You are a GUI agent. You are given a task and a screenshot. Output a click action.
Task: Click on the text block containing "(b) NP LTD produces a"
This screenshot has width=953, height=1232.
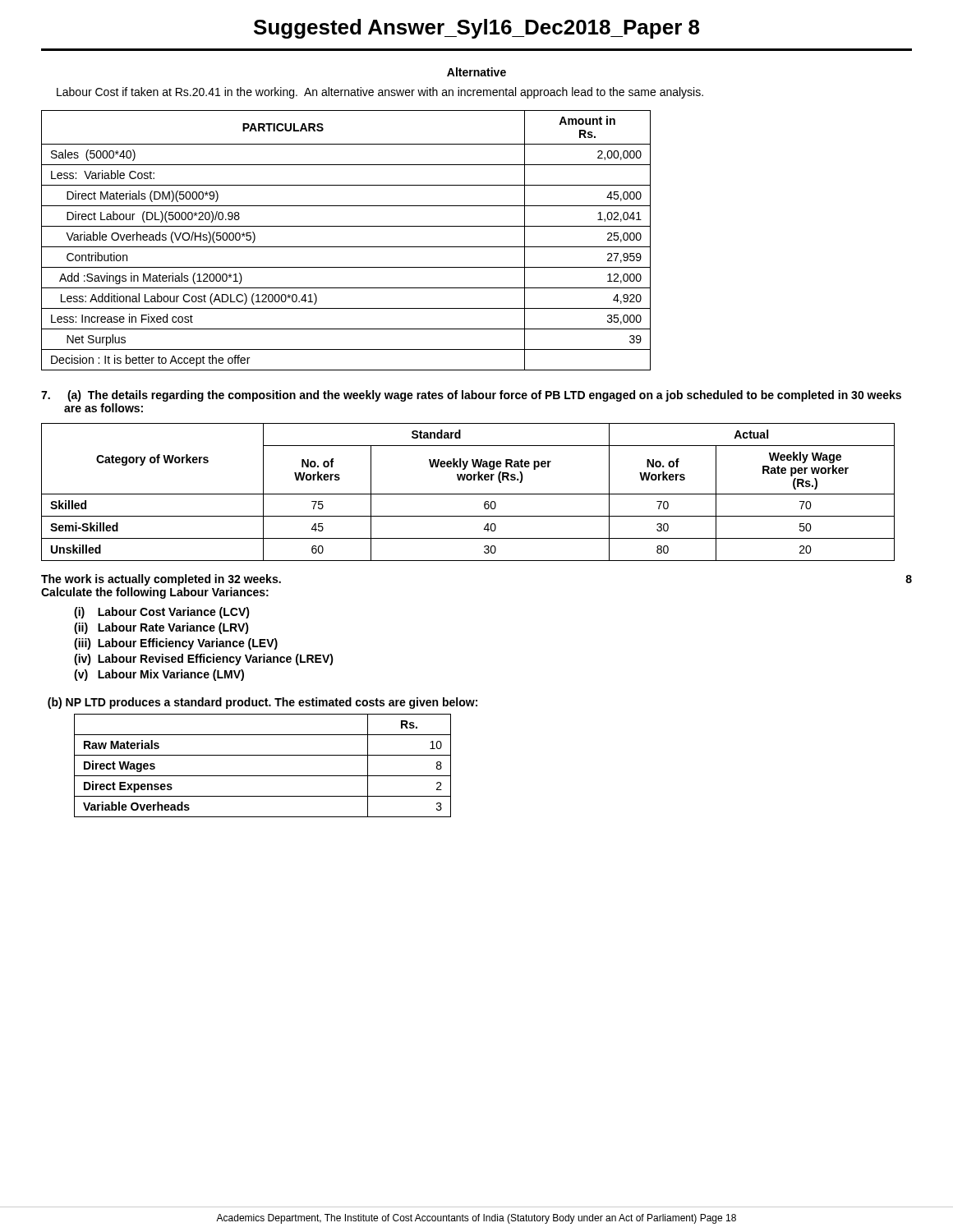point(260,702)
